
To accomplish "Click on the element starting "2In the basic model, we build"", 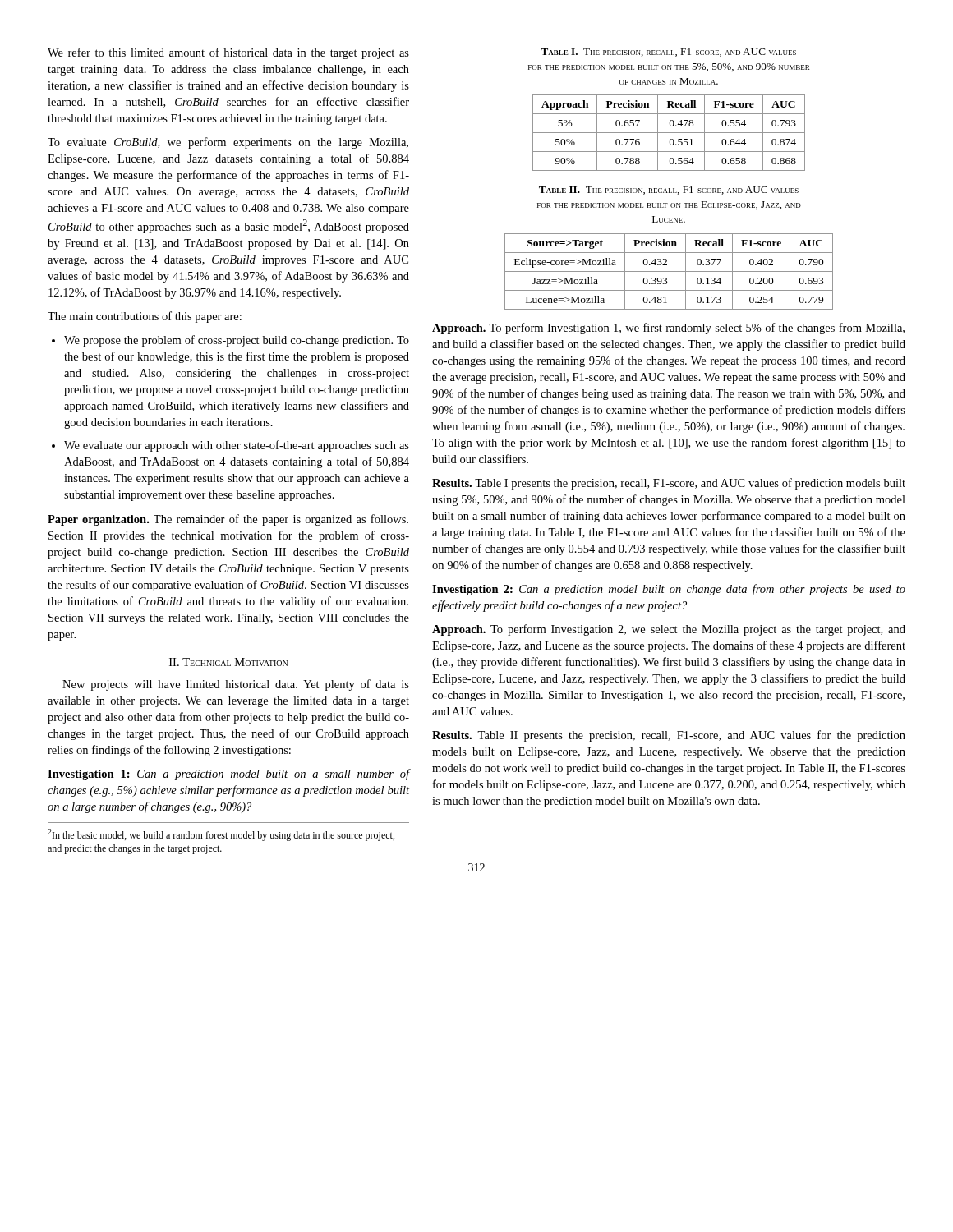I will pyautogui.click(x=221, y=841).
